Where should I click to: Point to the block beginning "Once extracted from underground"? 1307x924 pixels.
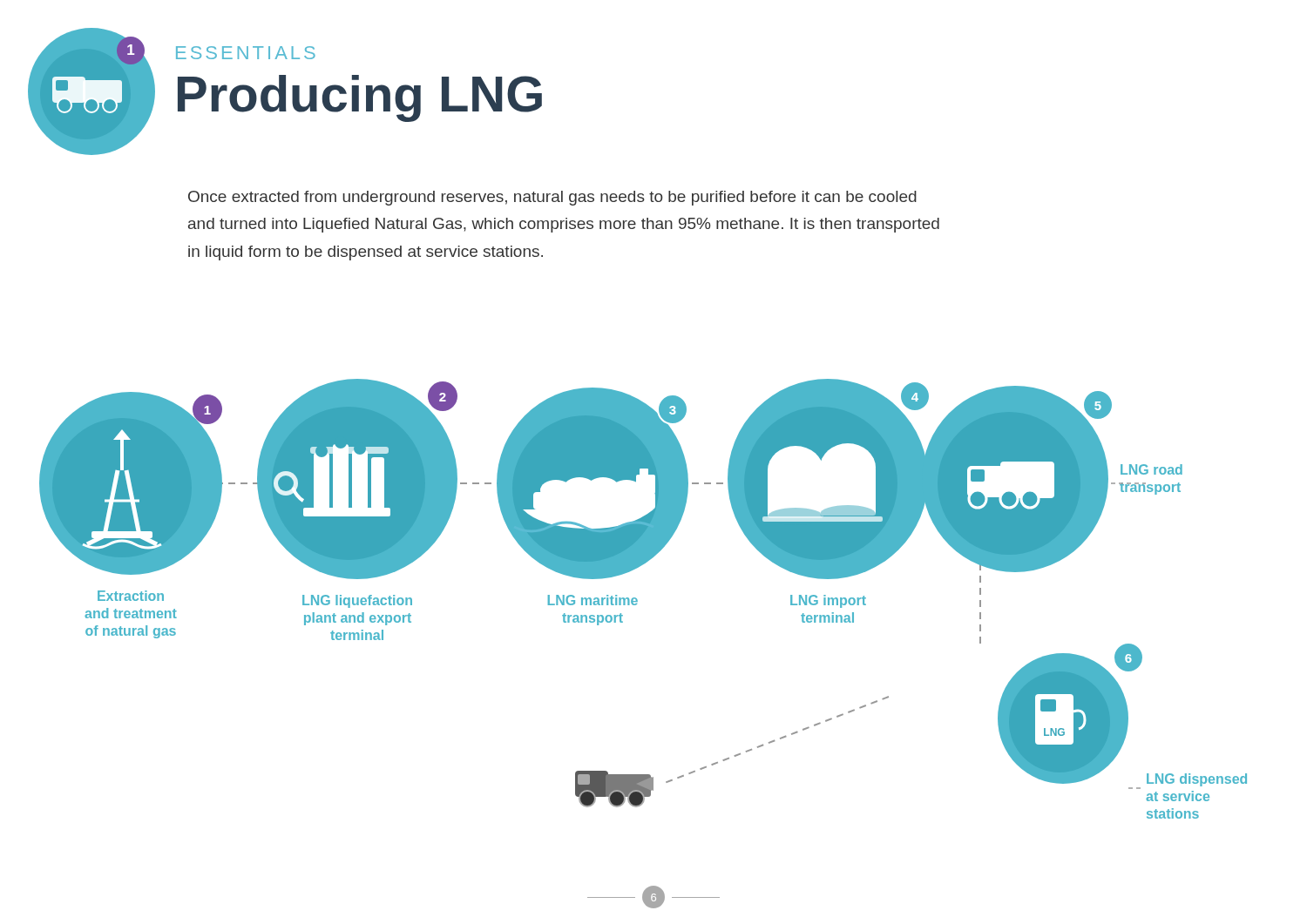click(x=564, y=224)
